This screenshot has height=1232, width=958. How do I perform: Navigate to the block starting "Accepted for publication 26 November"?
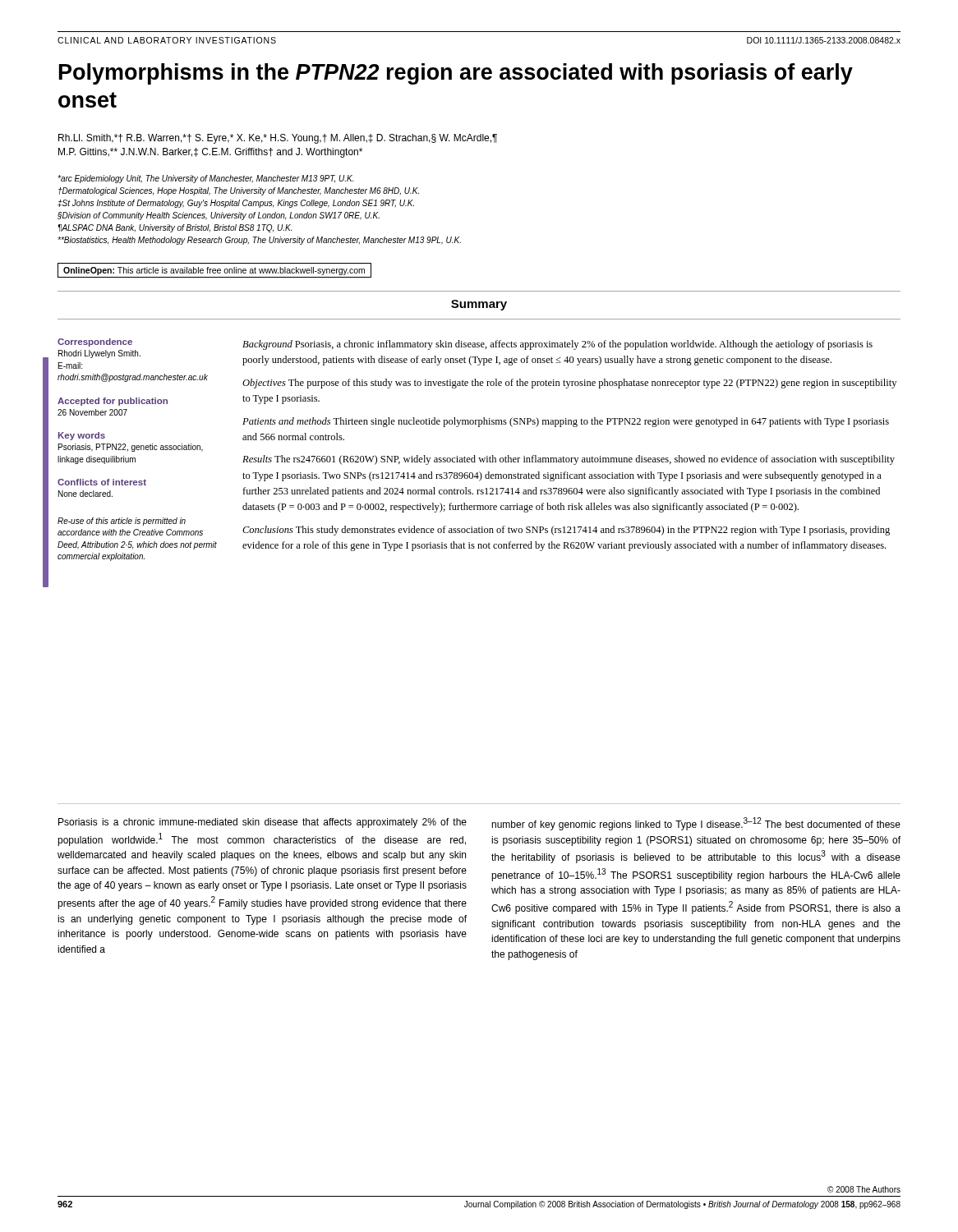138,407
